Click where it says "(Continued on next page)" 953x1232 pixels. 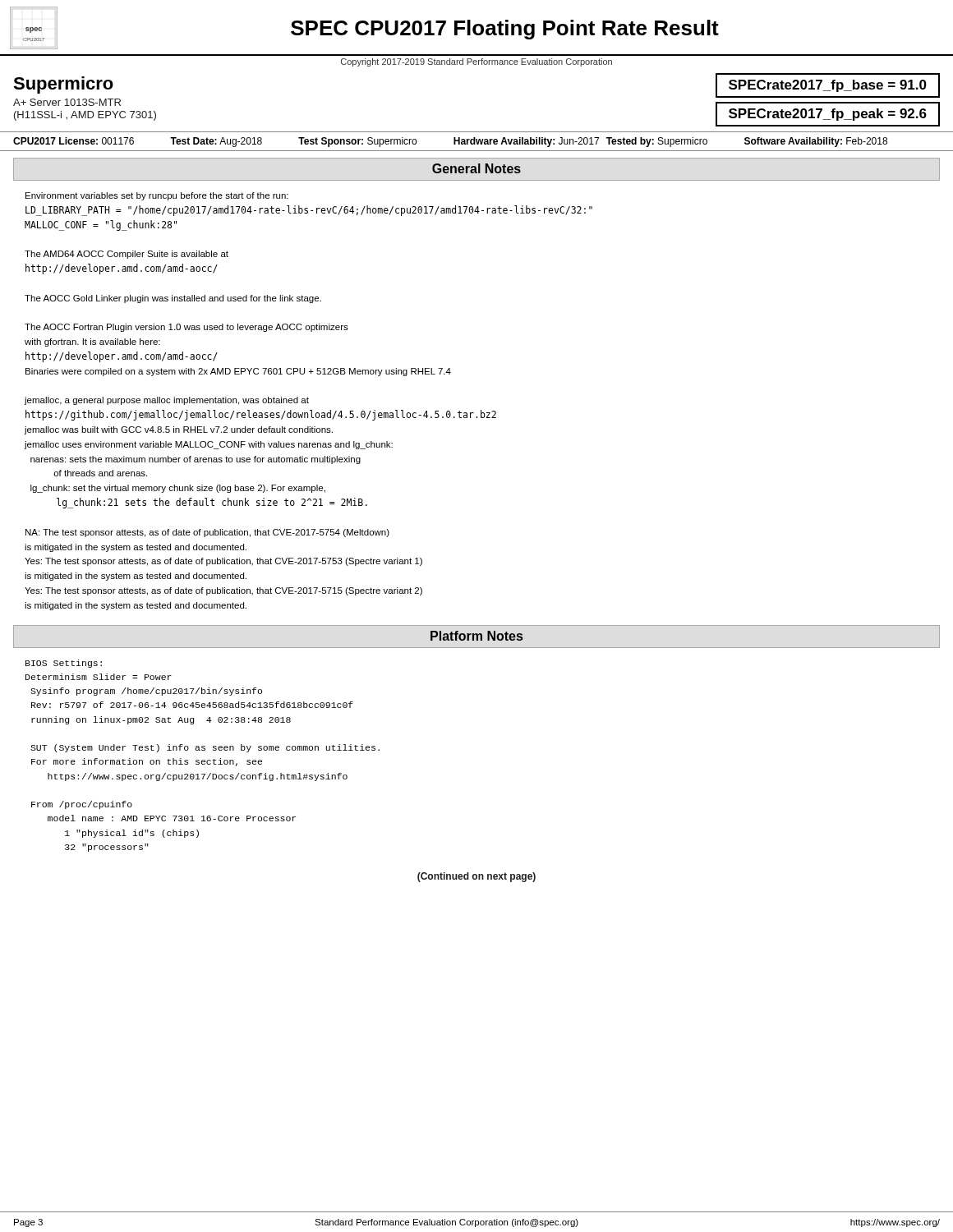click(476, 876)
